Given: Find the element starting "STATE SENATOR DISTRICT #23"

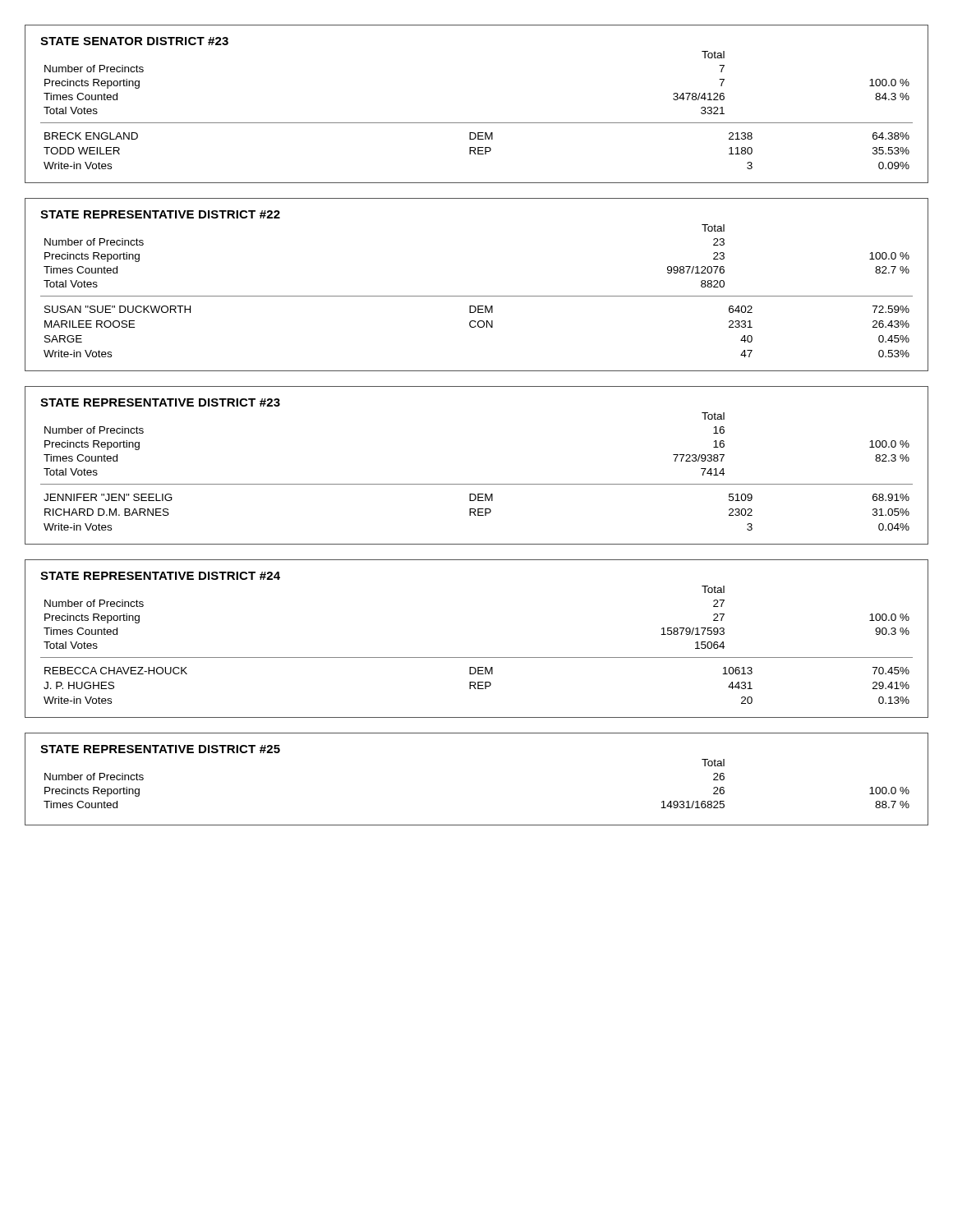Looking at the screenshot, I should tap(135, 41).
